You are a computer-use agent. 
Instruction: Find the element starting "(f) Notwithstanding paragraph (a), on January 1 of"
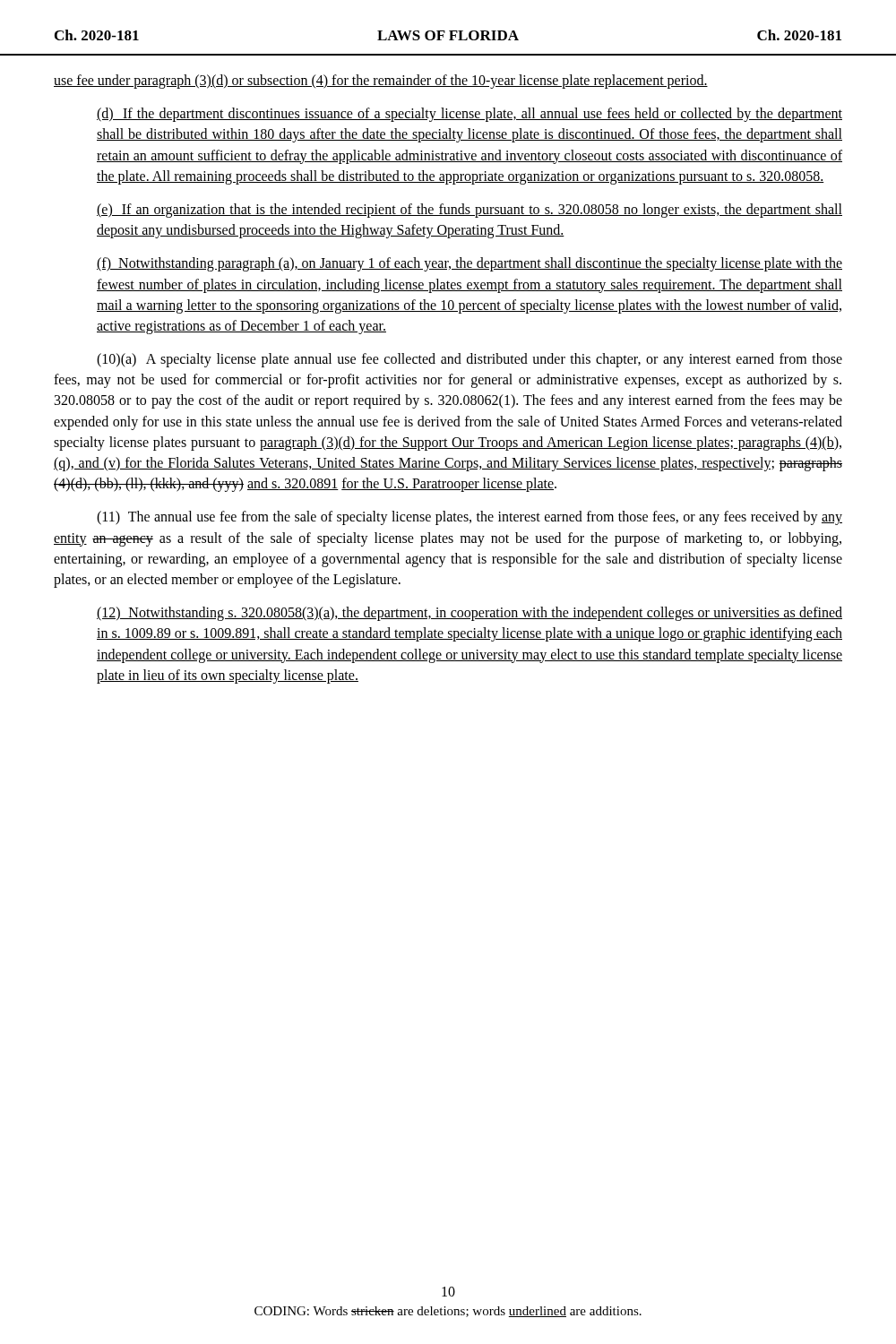click(x=470, y=294)
